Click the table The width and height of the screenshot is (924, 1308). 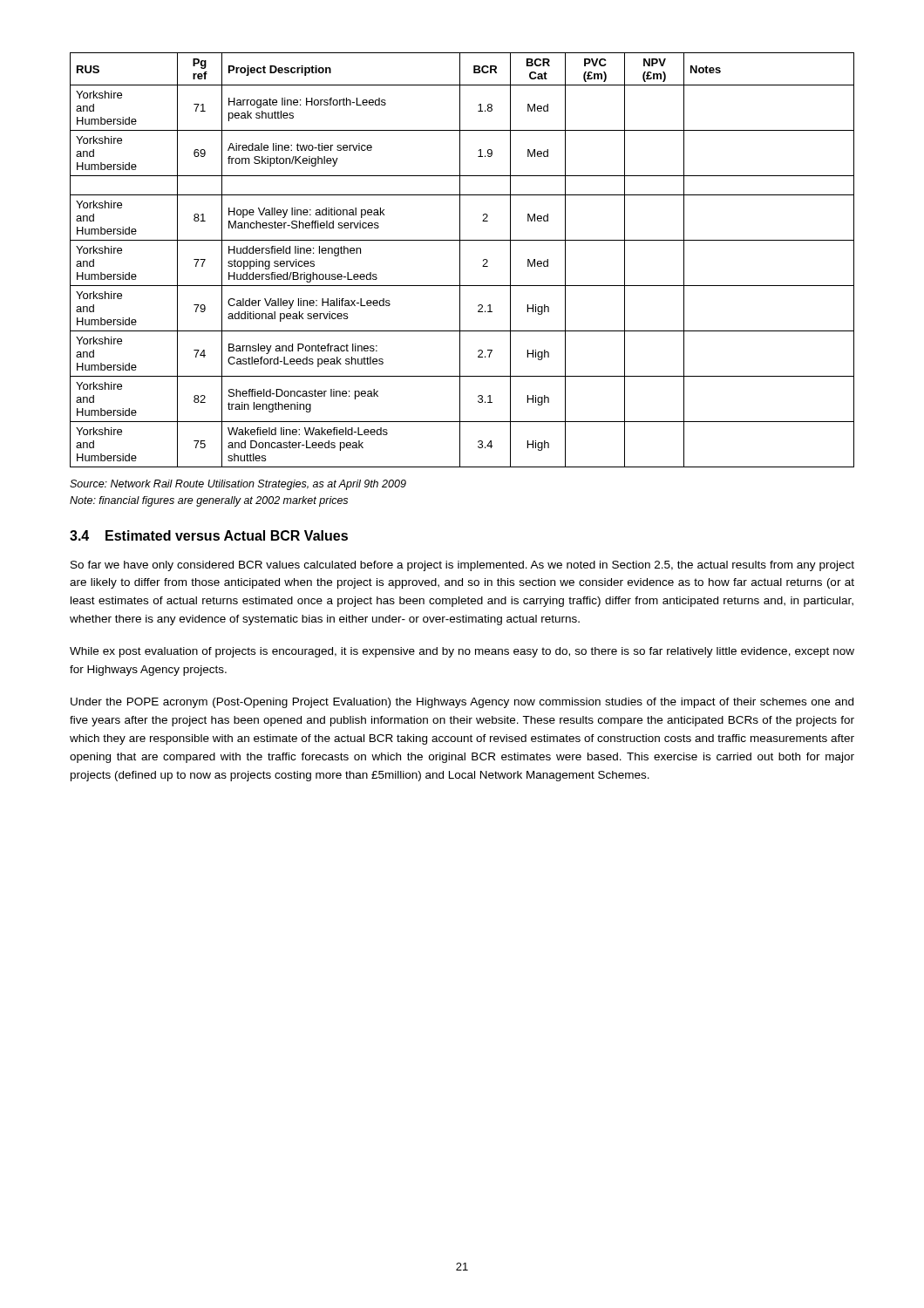[462, 260]
